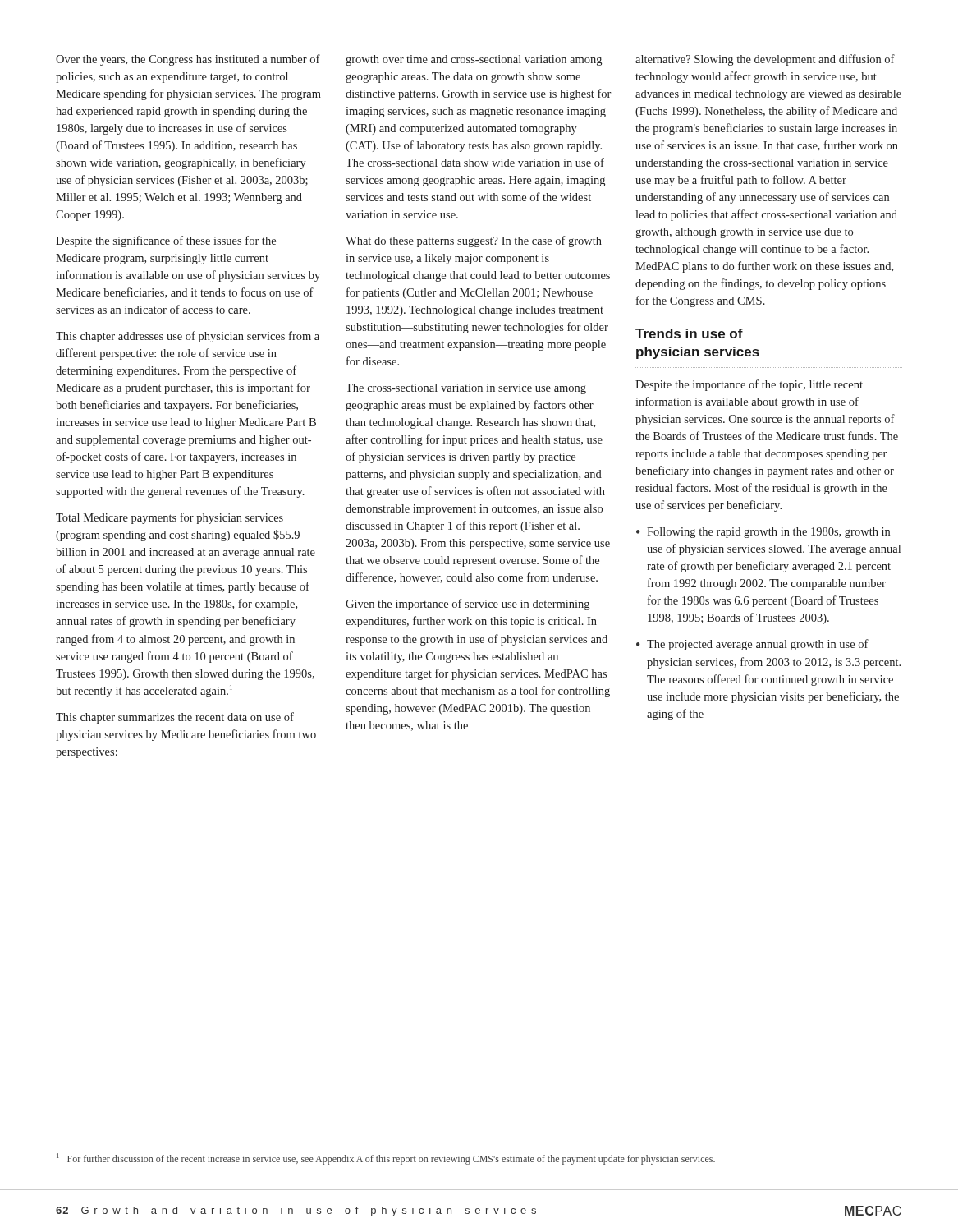Select the text block that says "Despite the importance of the topic, little"
958x1232 pixels.
(769, 445)
